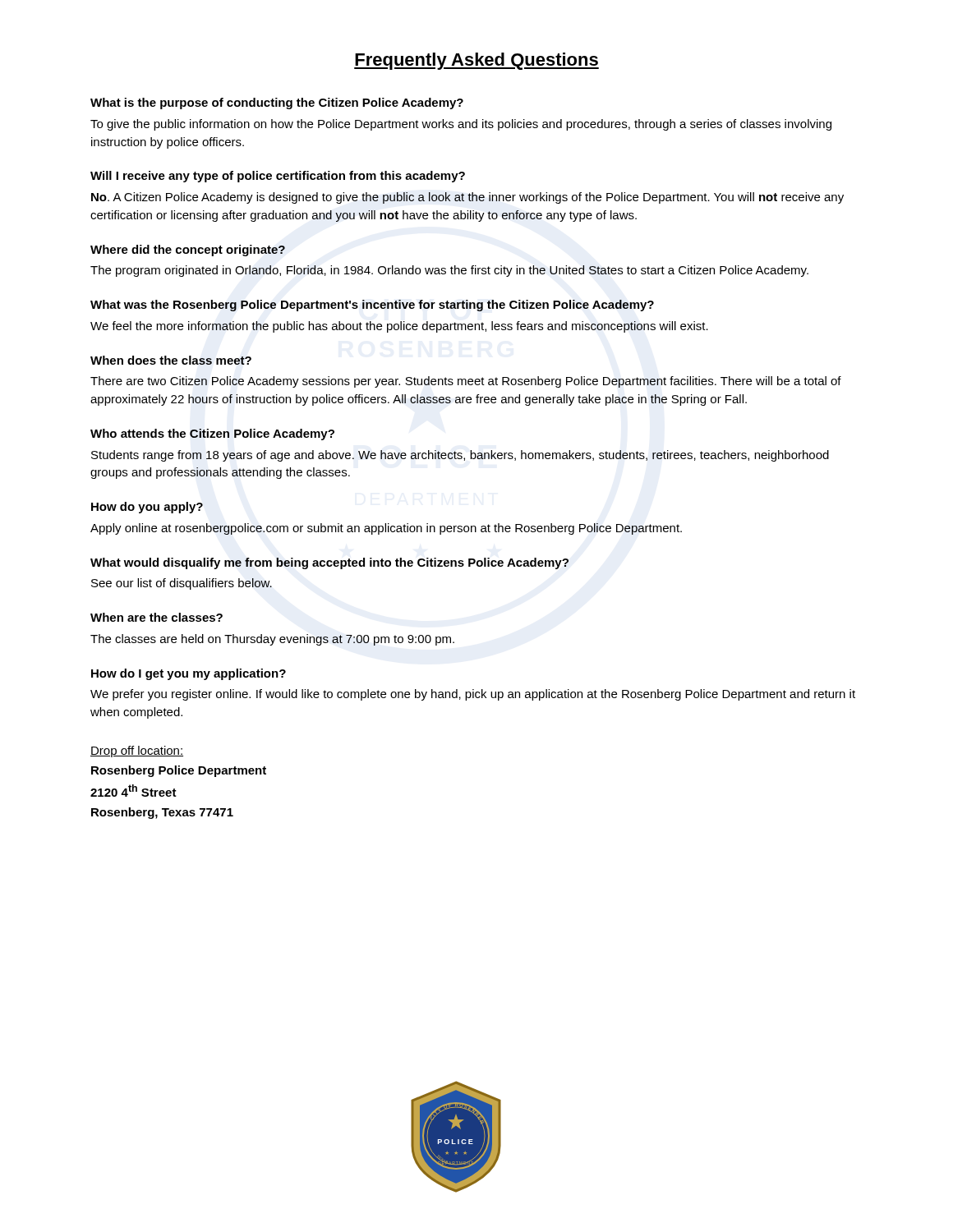953x1232 pixels.
Task: Click on the logo
Action: (x=456, y=1137)
